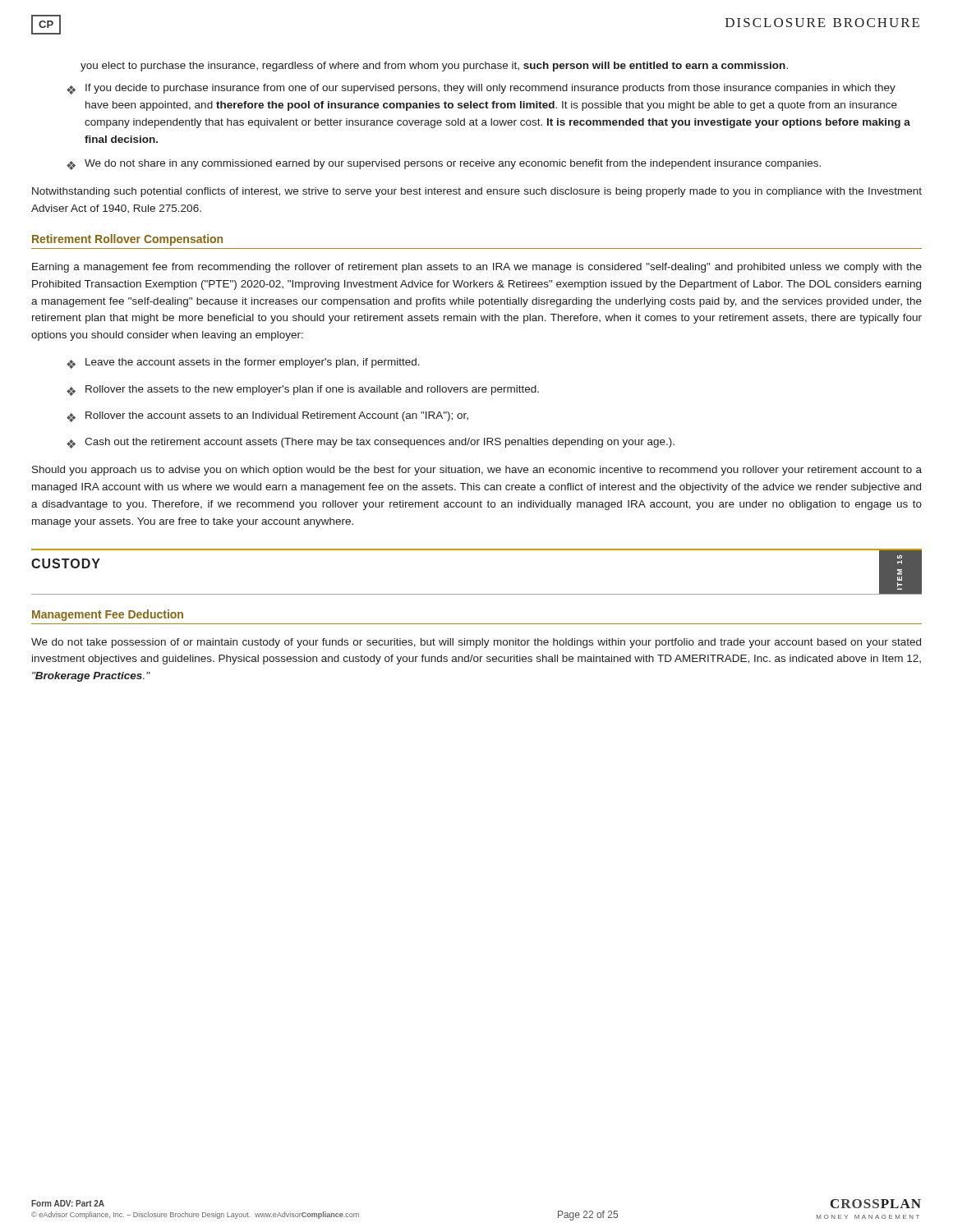Image resolution: width=953 pixels, height=1232 pixels.
Task: Find "Retirement Rollover Compensation" on this page
Action: (127, 239)
